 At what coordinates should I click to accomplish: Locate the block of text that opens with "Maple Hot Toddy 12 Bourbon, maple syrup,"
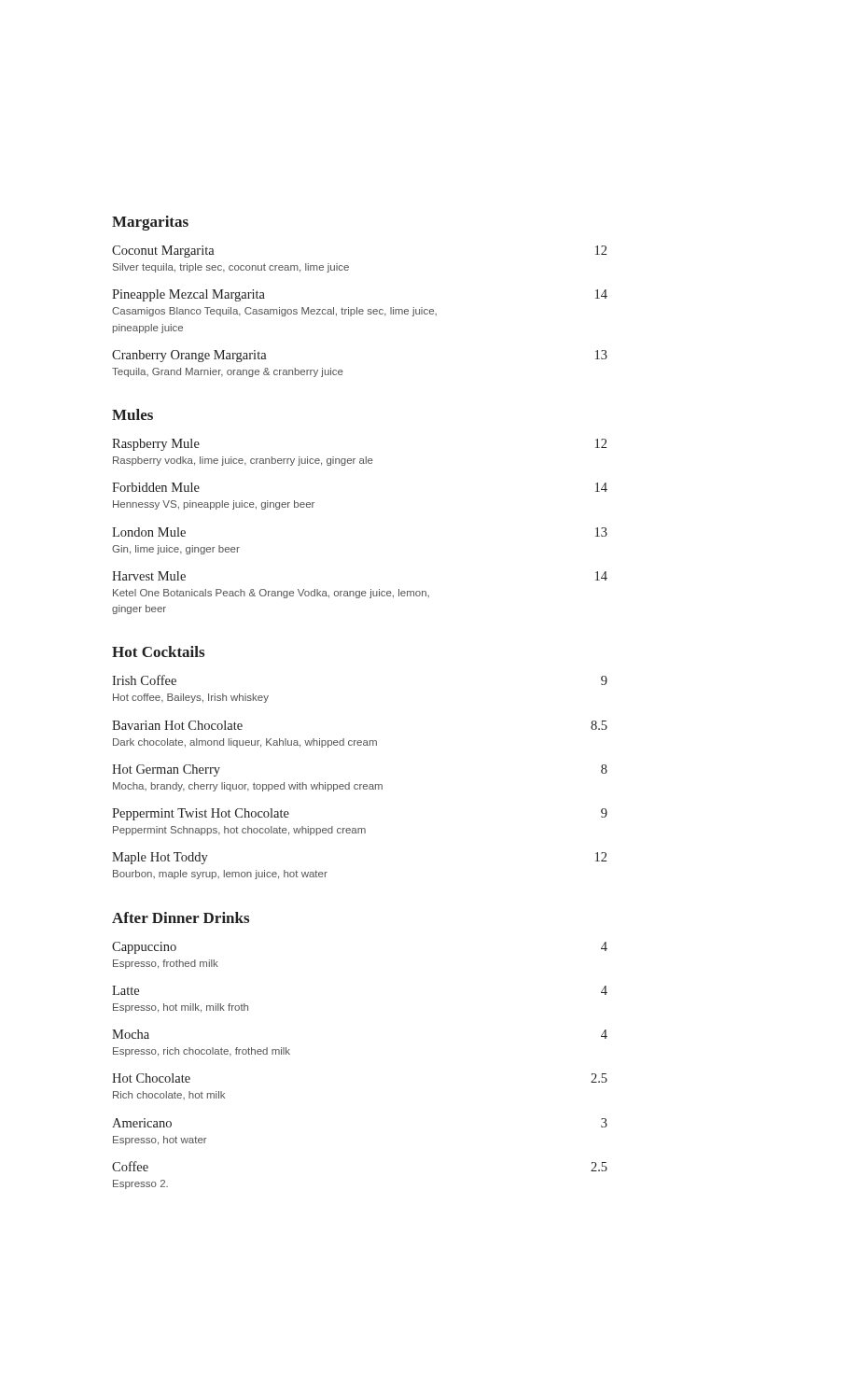tap(165, 858)
